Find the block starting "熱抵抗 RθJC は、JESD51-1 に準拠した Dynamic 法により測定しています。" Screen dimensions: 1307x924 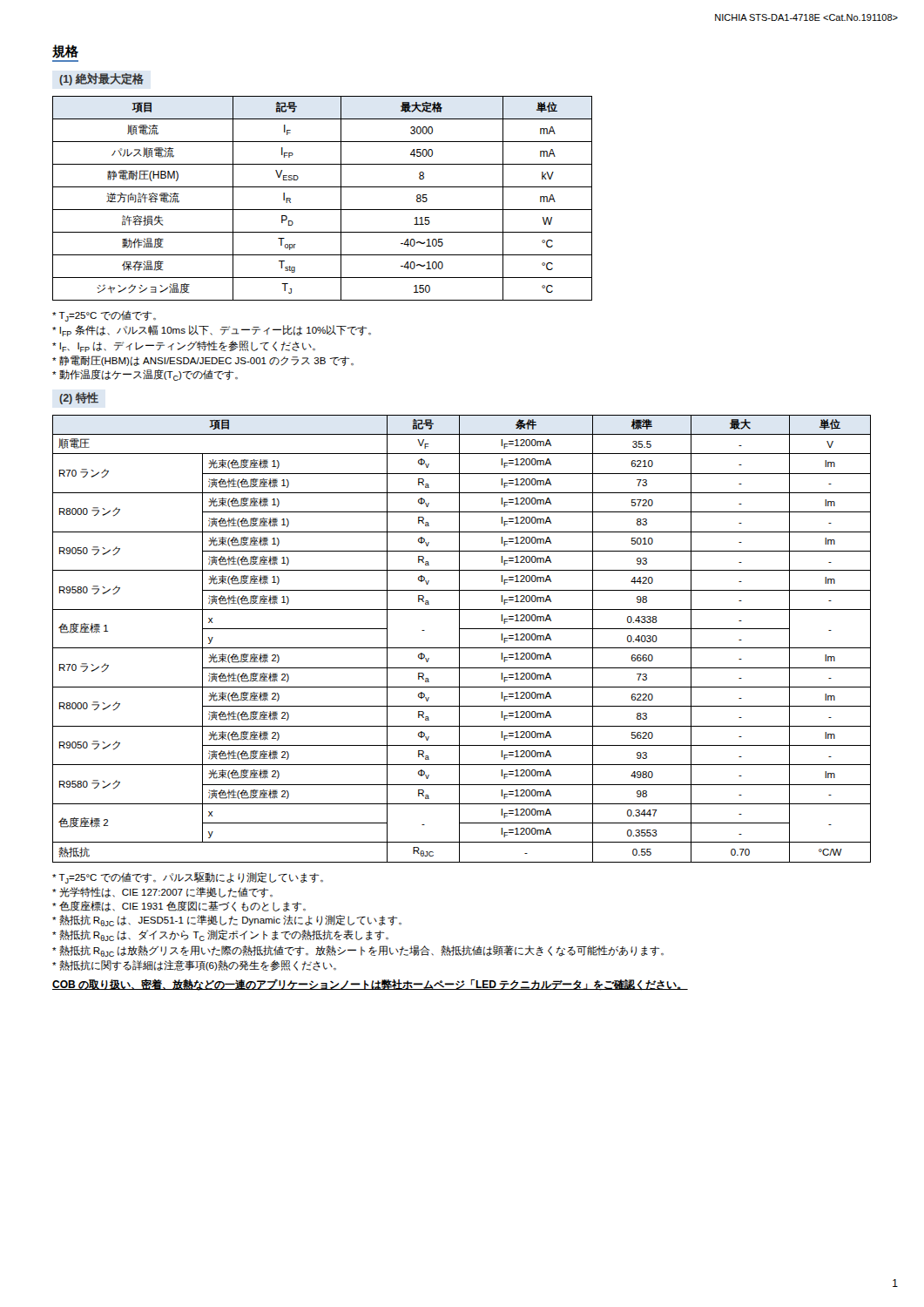pyautogui.click(x=230, y=922)
